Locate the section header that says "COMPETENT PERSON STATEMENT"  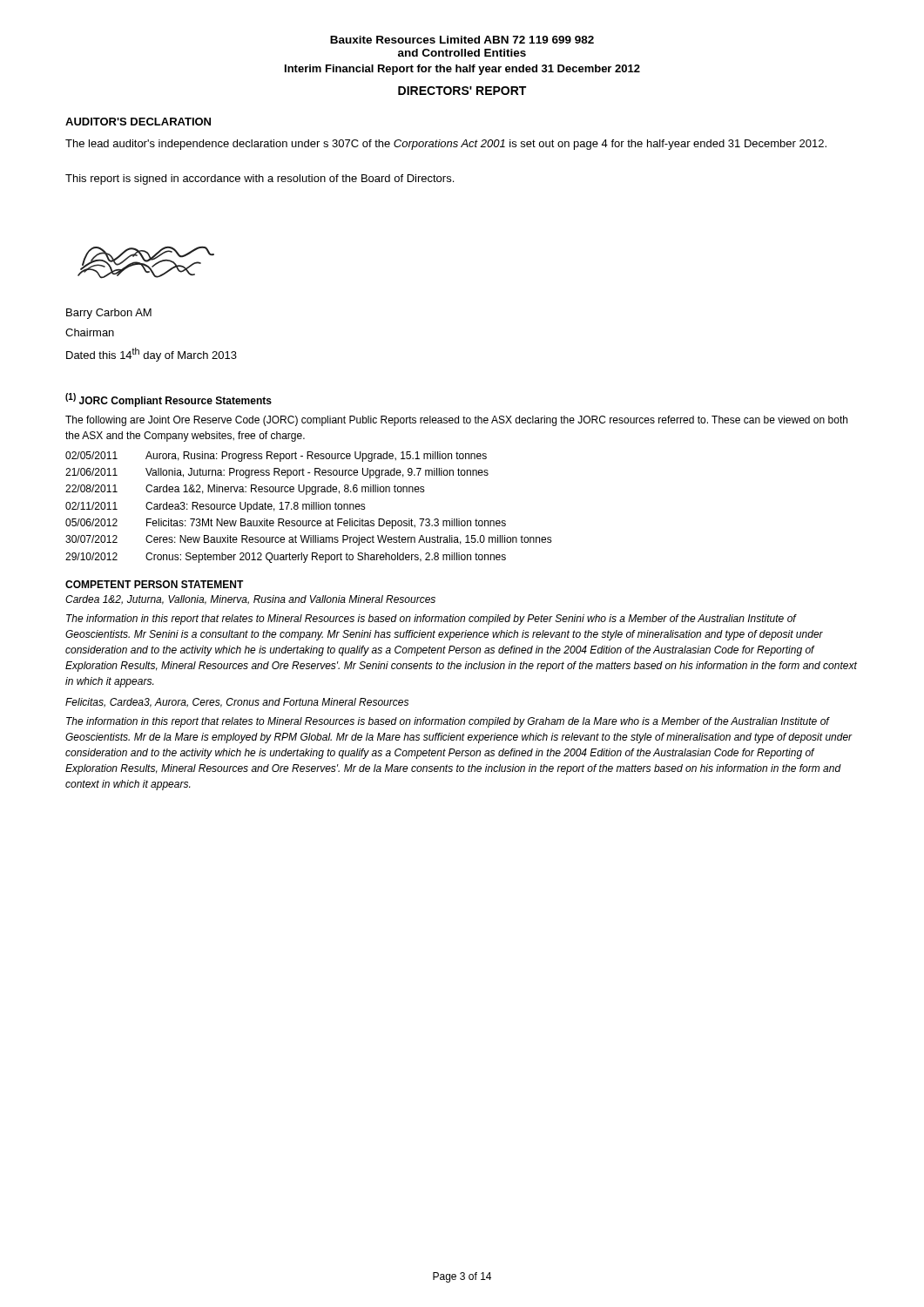(154, 585)
